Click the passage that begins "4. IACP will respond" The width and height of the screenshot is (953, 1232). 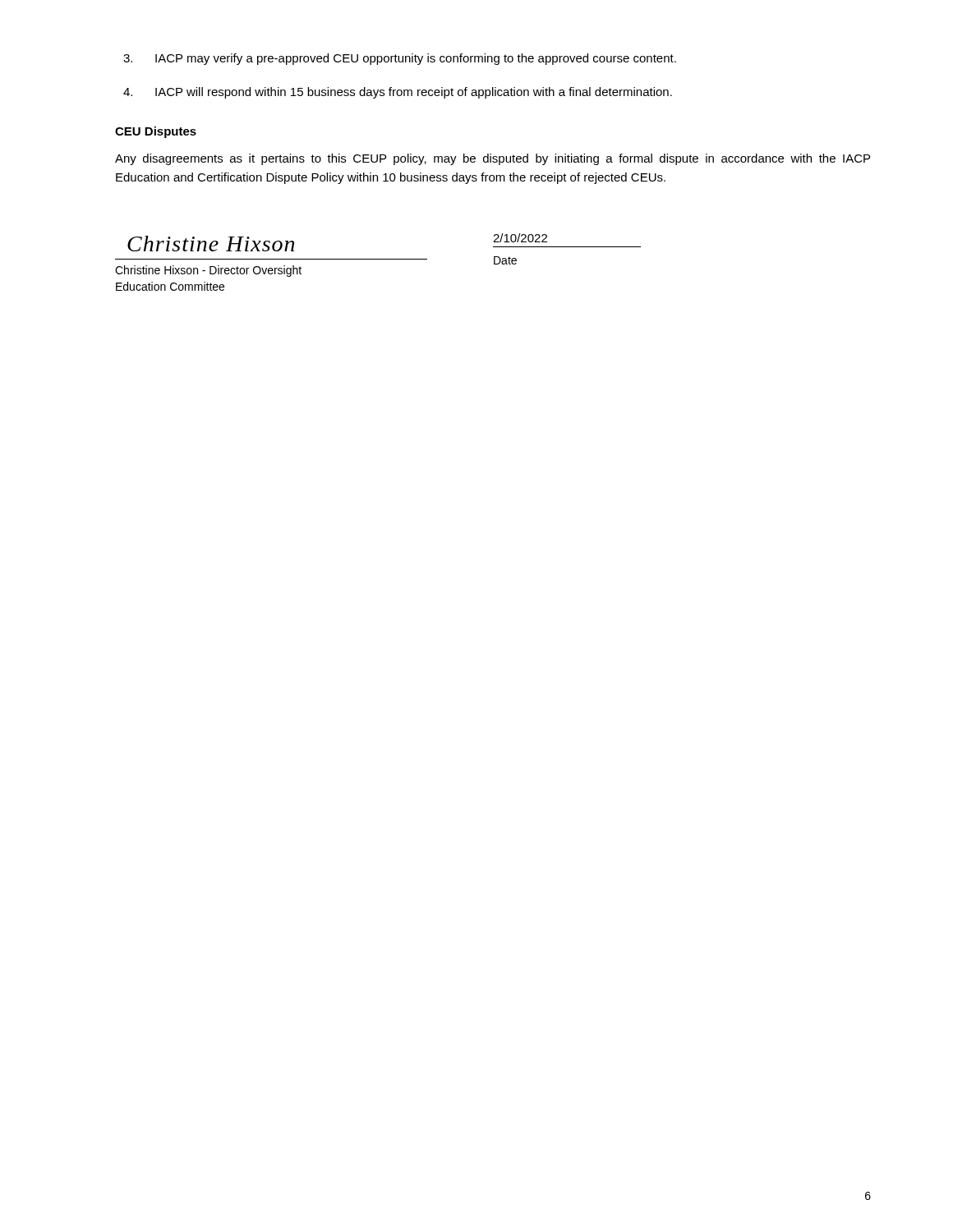(493, 92)
